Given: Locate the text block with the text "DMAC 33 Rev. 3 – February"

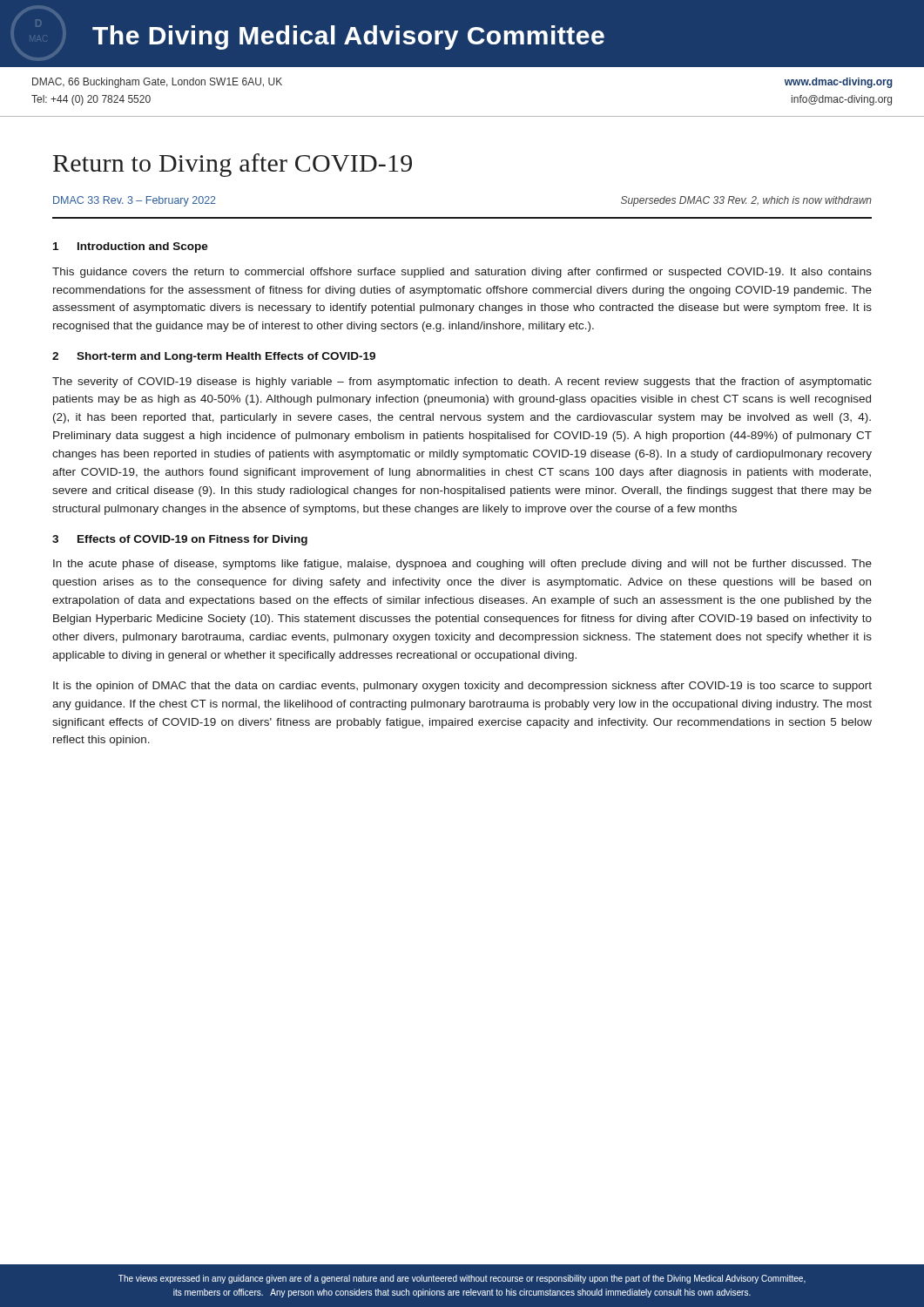Looking at the screenshot, I should click(134, 200).
